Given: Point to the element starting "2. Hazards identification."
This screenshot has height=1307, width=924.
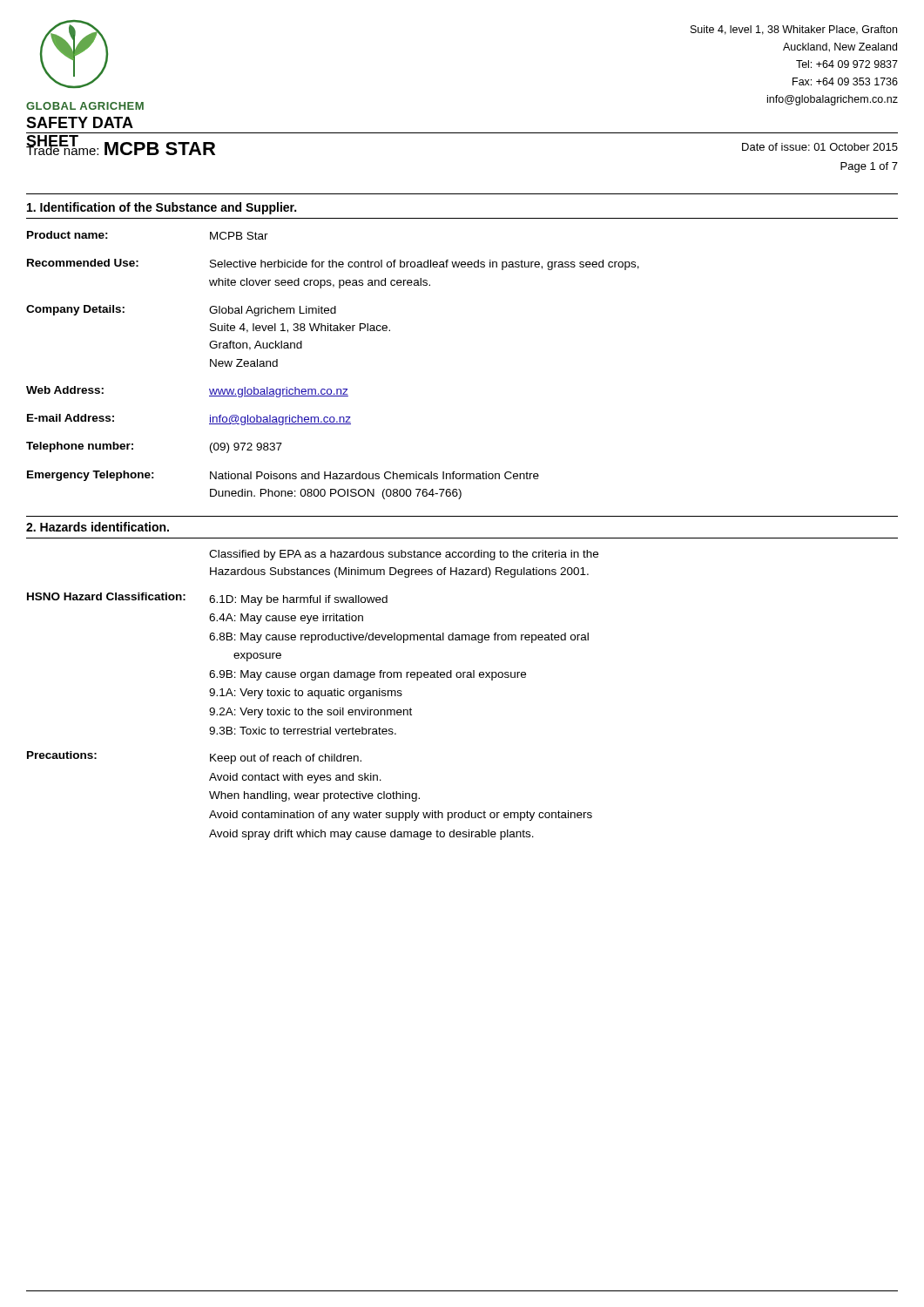Looking at the screenshot, I should (x=98, y=527).
